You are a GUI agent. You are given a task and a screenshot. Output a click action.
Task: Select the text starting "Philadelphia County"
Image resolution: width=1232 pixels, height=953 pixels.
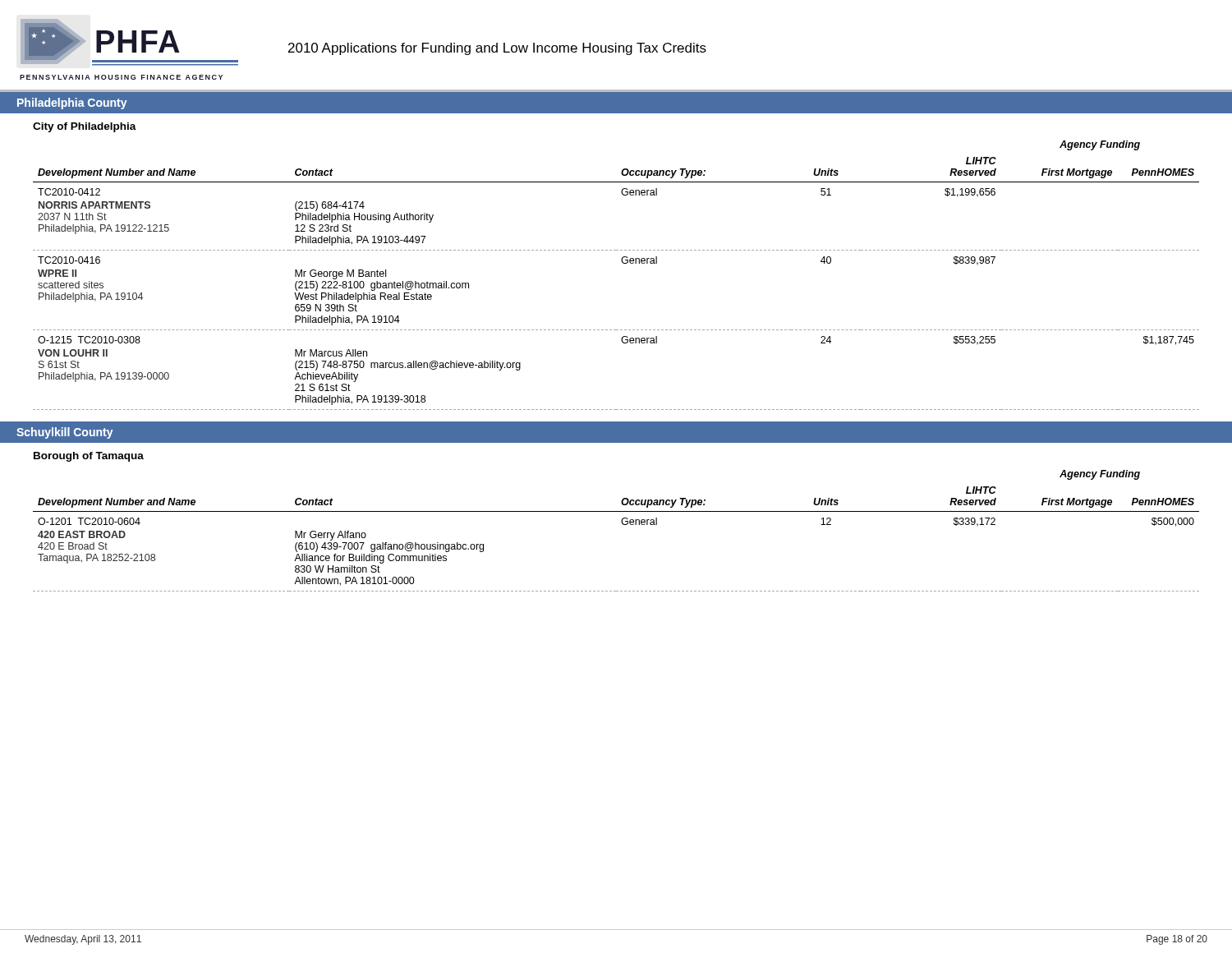(x=72, y=103)
